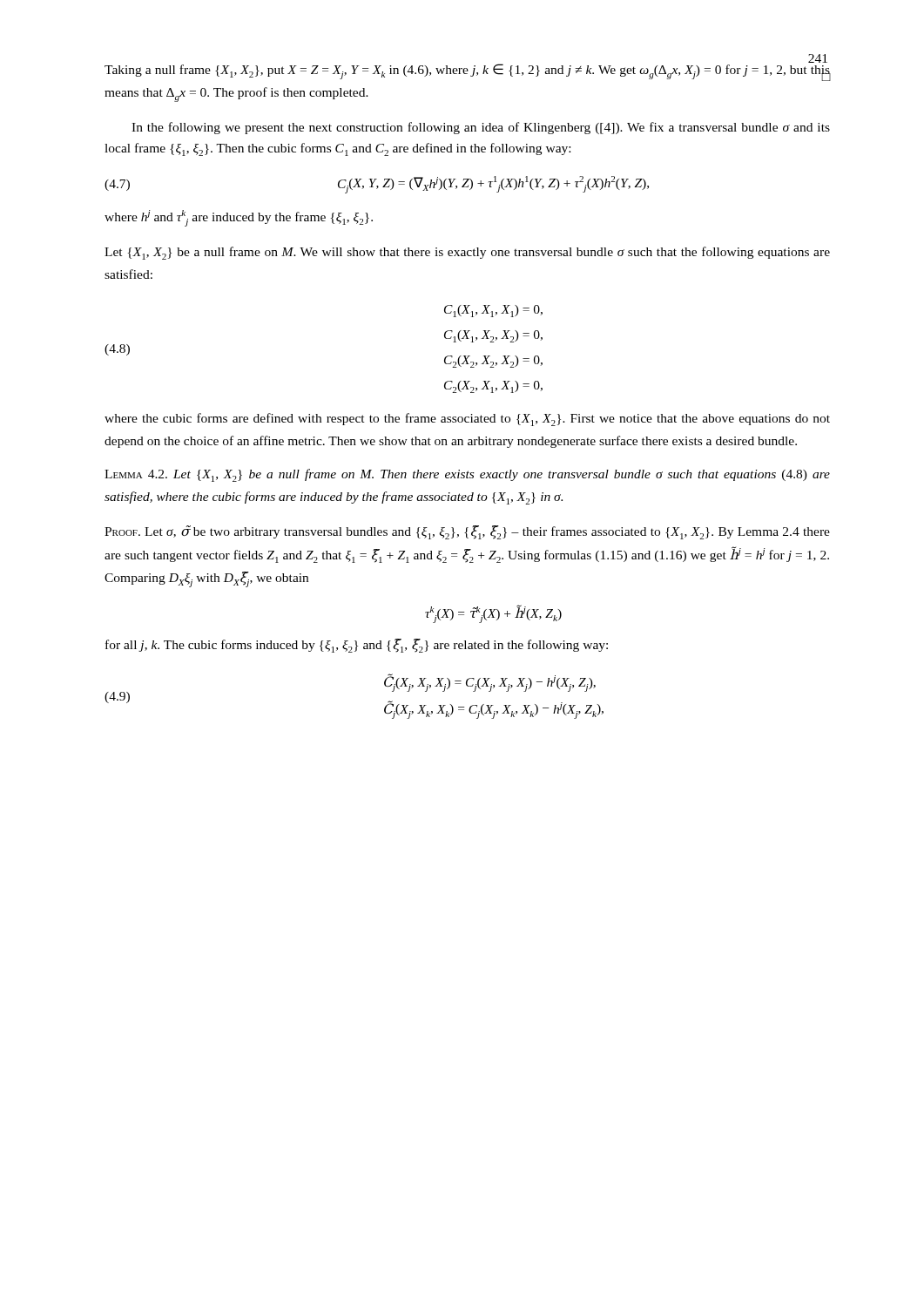Find the formula that says "(4.8) C1(X1, X1, X1) = 0, C1(X1,"
This screenshot has height=1307, width=924.
(467, 348)
